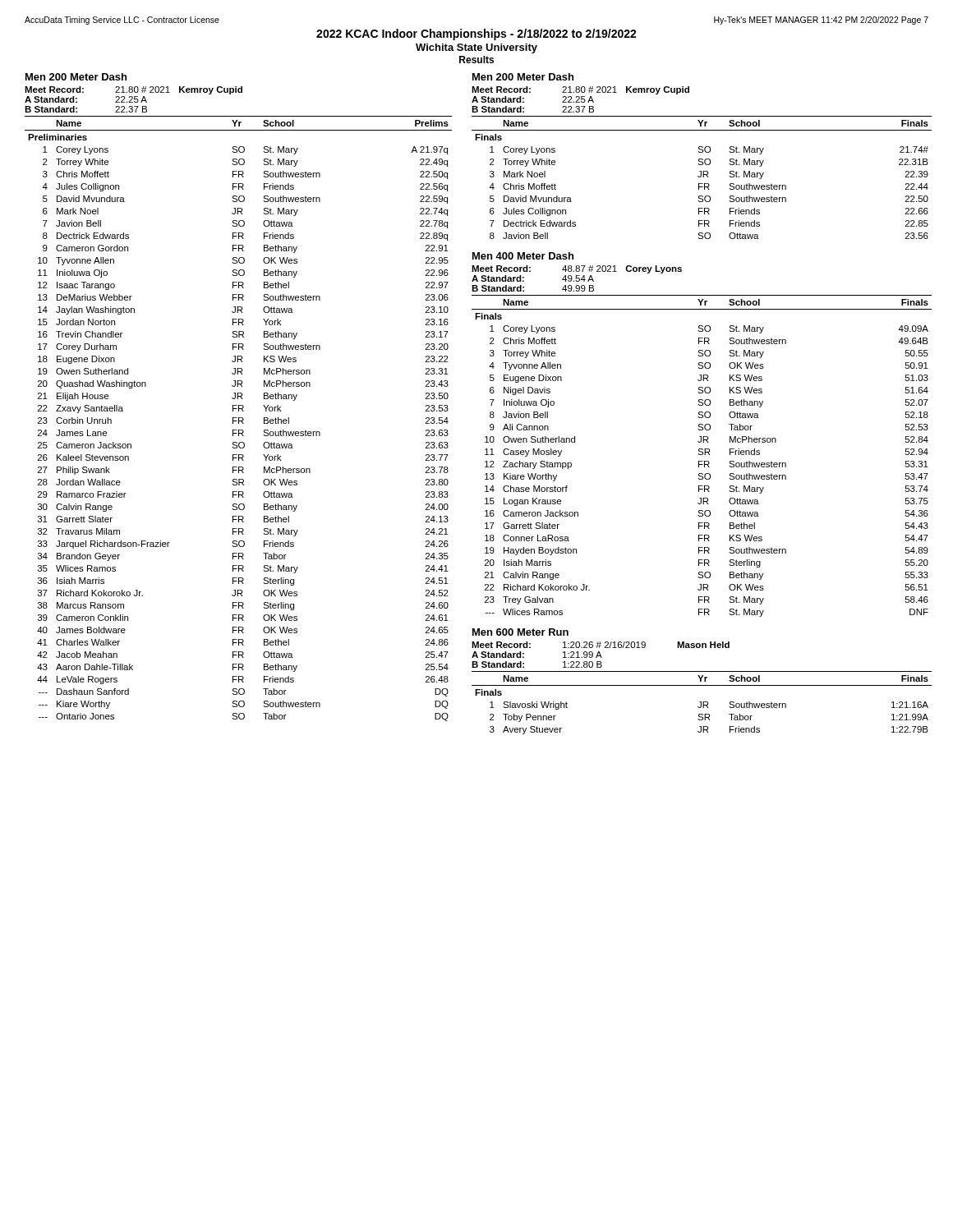Locate the text block containing "Meet Record: 48.87 # 2021 Corey Lyons"

pyautogui.click(x=577, y=269)
